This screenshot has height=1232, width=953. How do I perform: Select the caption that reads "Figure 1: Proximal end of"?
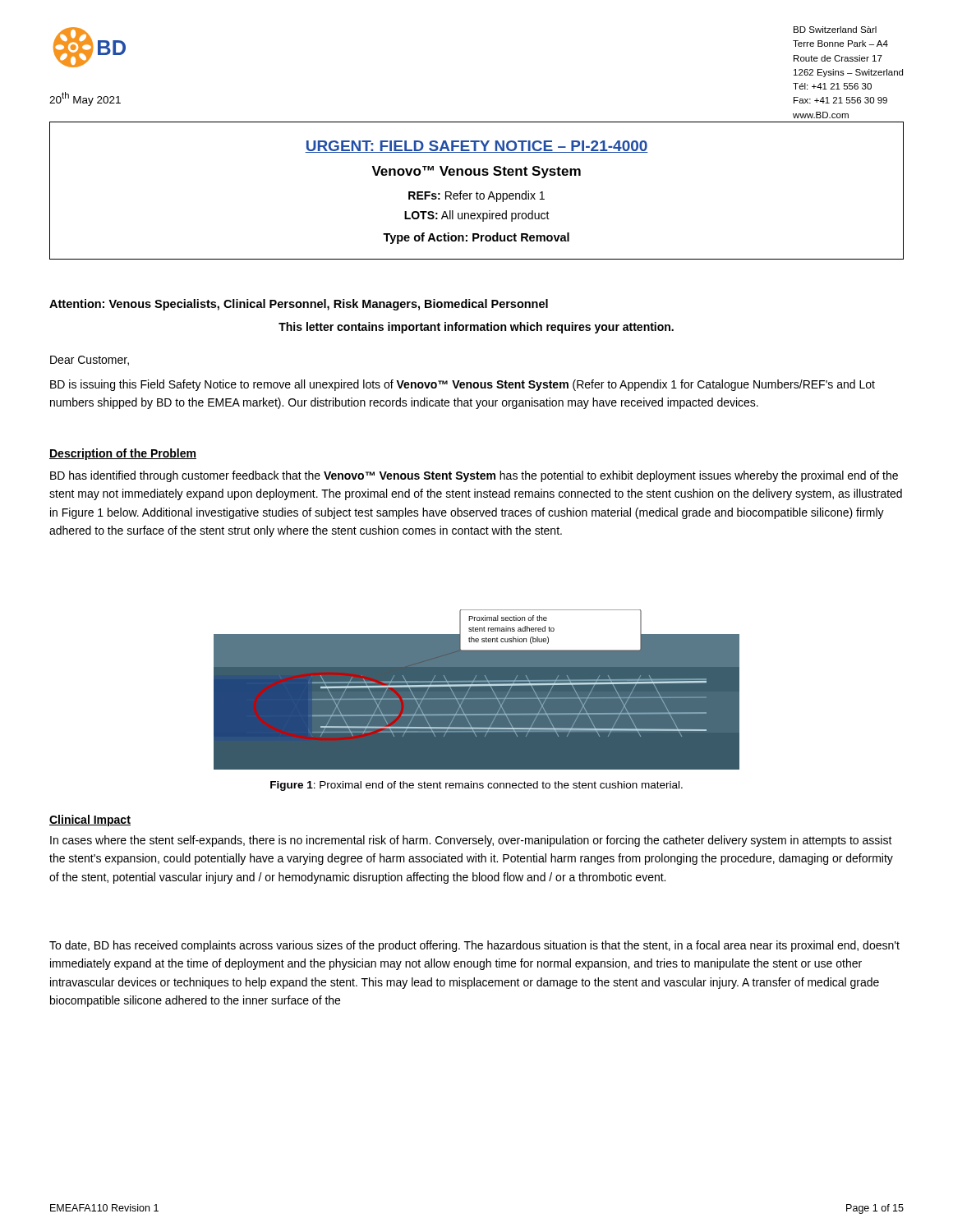476,785
